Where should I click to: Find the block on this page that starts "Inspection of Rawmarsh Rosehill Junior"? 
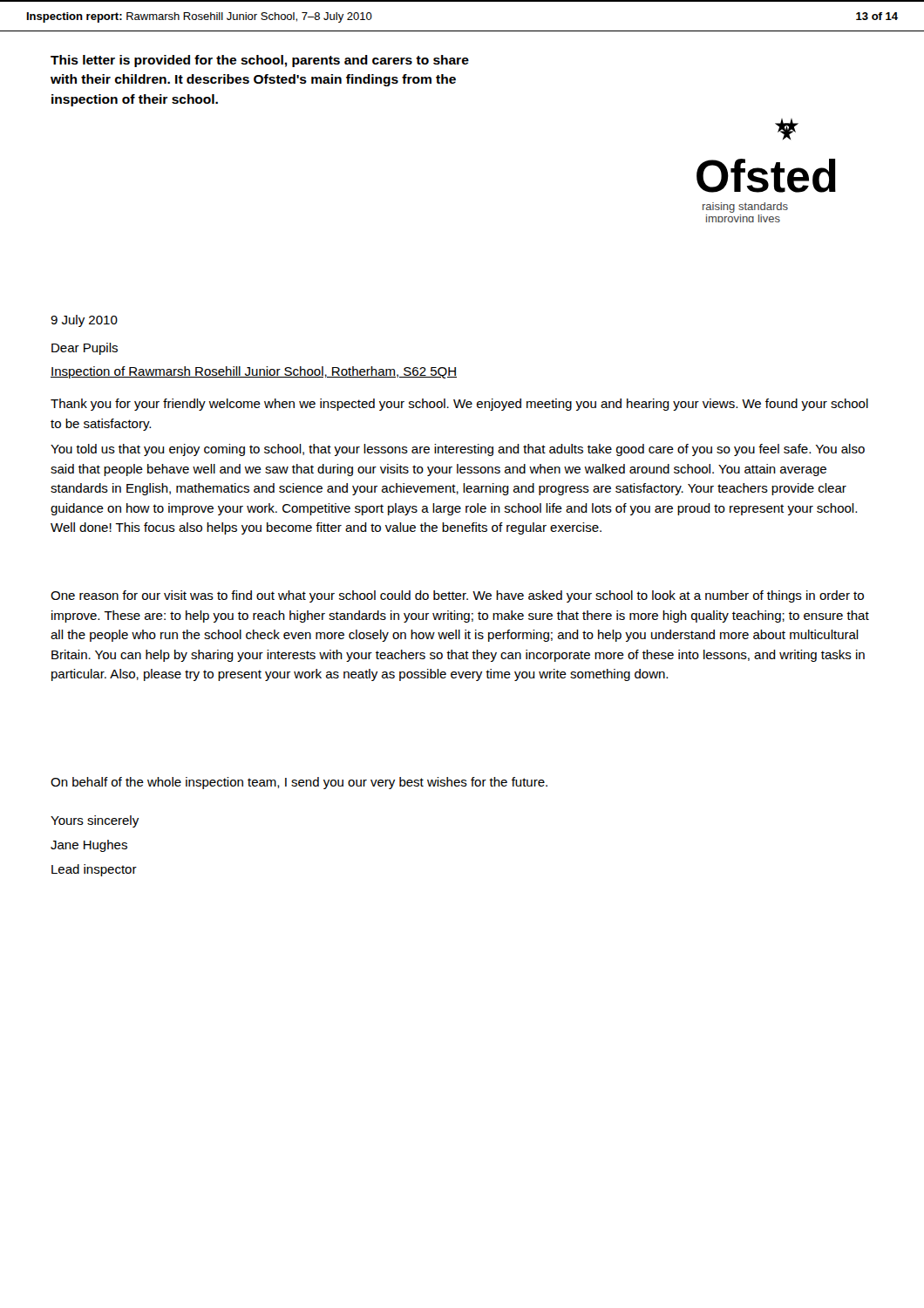point(254,371)
